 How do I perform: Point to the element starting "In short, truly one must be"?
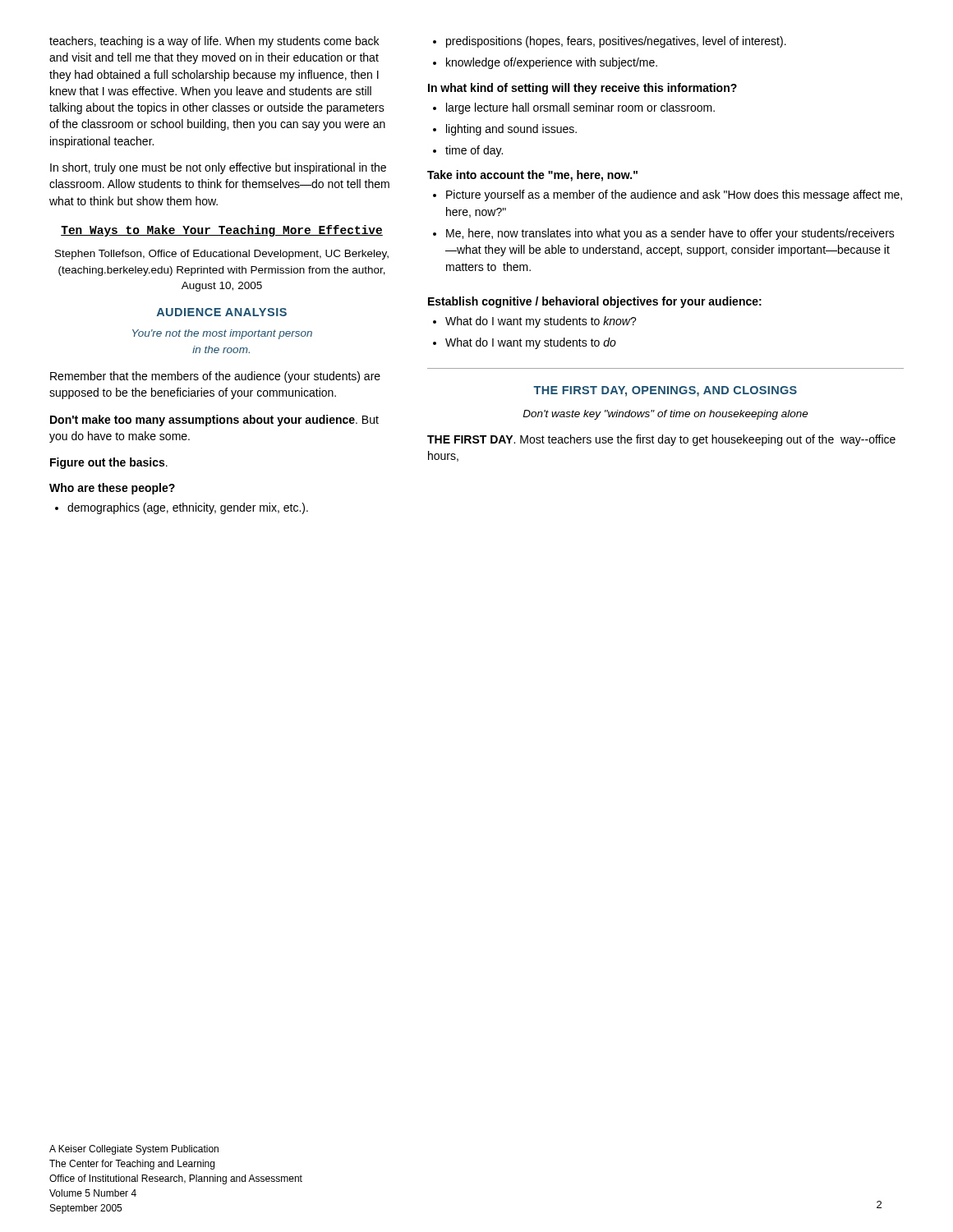point(222,184)
